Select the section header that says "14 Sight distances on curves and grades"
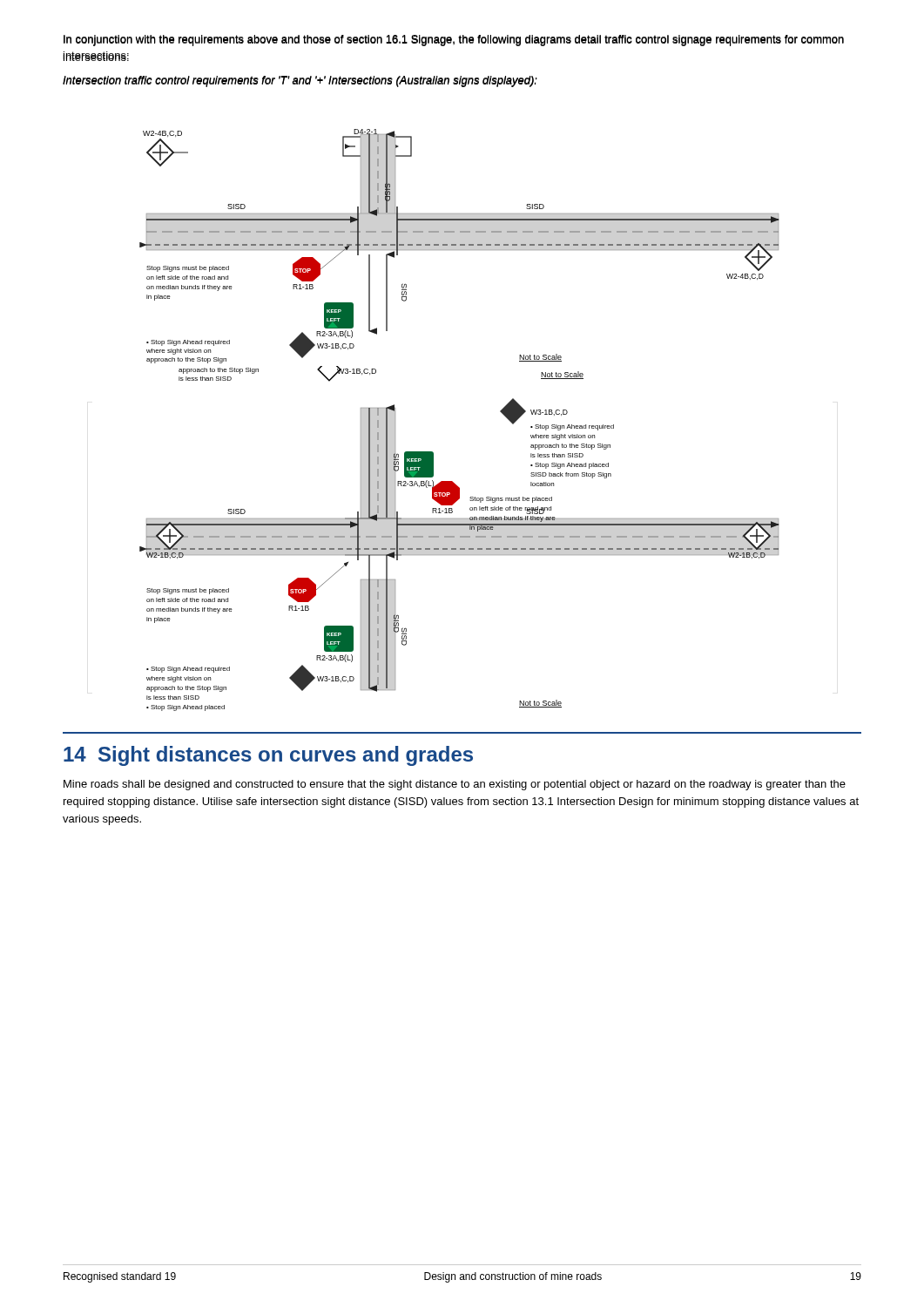Viewport: 924px width, 1307px height. [268, 754]
